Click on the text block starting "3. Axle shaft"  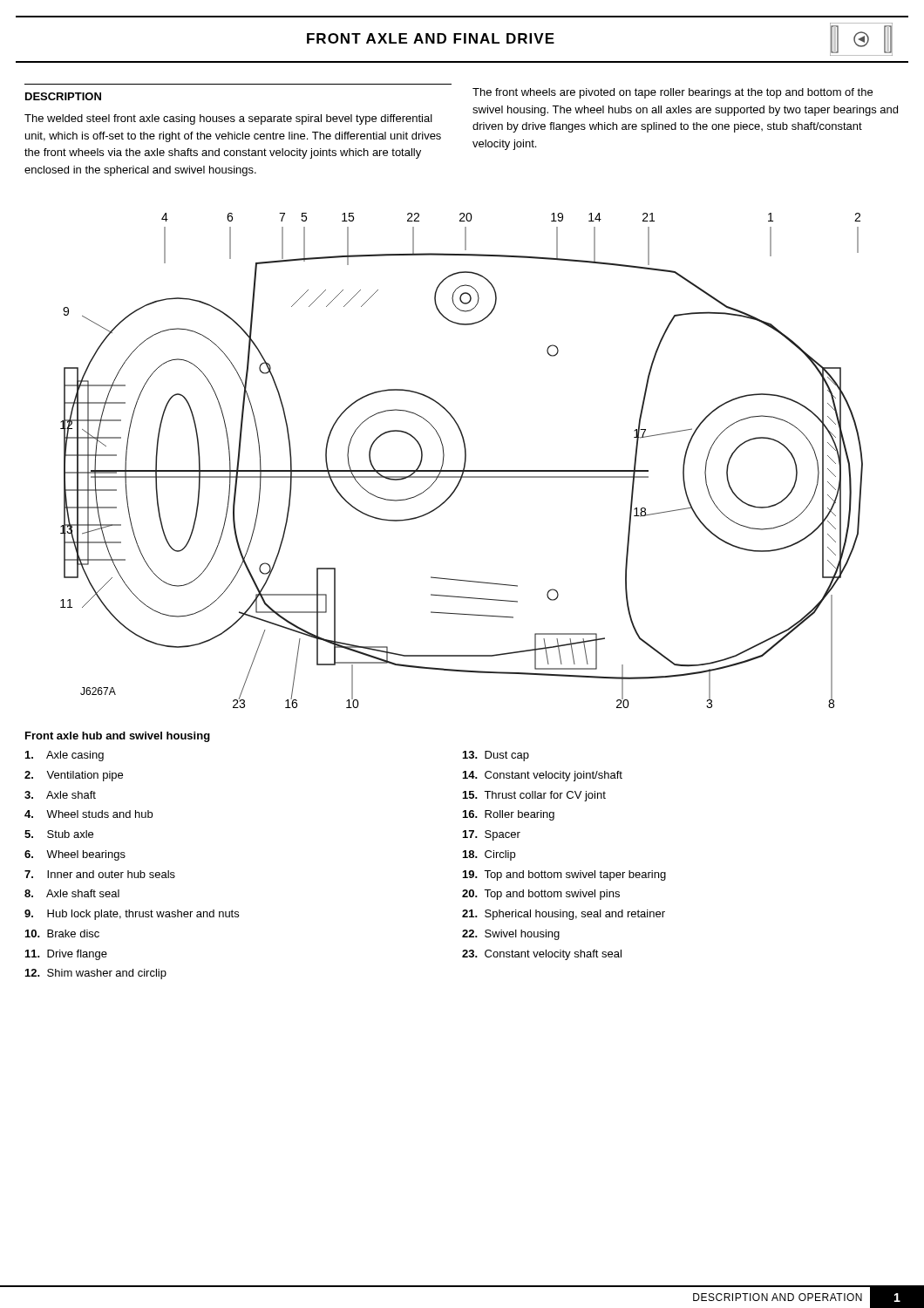click(x=60, y=795)
